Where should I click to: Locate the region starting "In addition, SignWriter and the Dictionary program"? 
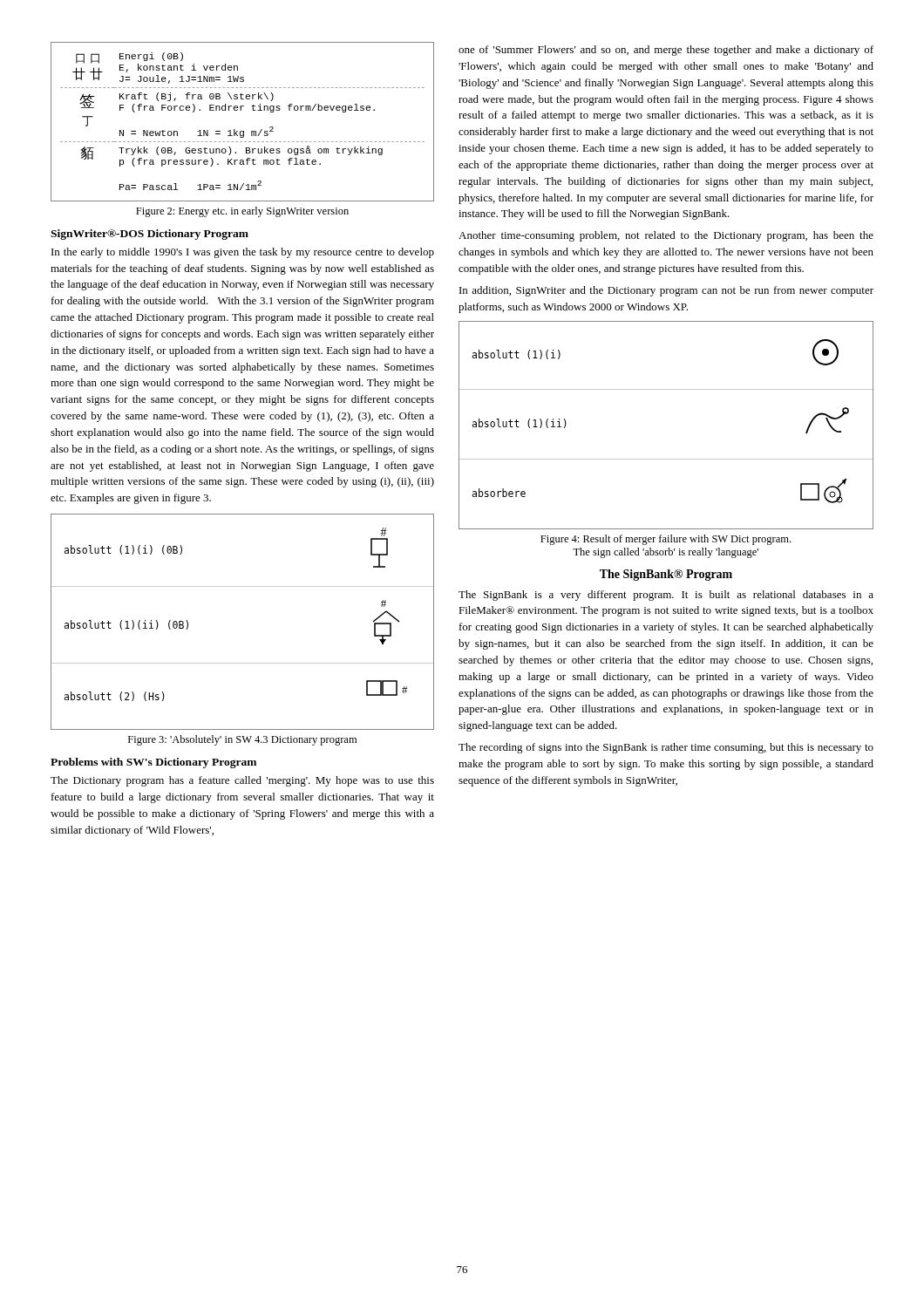click(x=666, y=299)
